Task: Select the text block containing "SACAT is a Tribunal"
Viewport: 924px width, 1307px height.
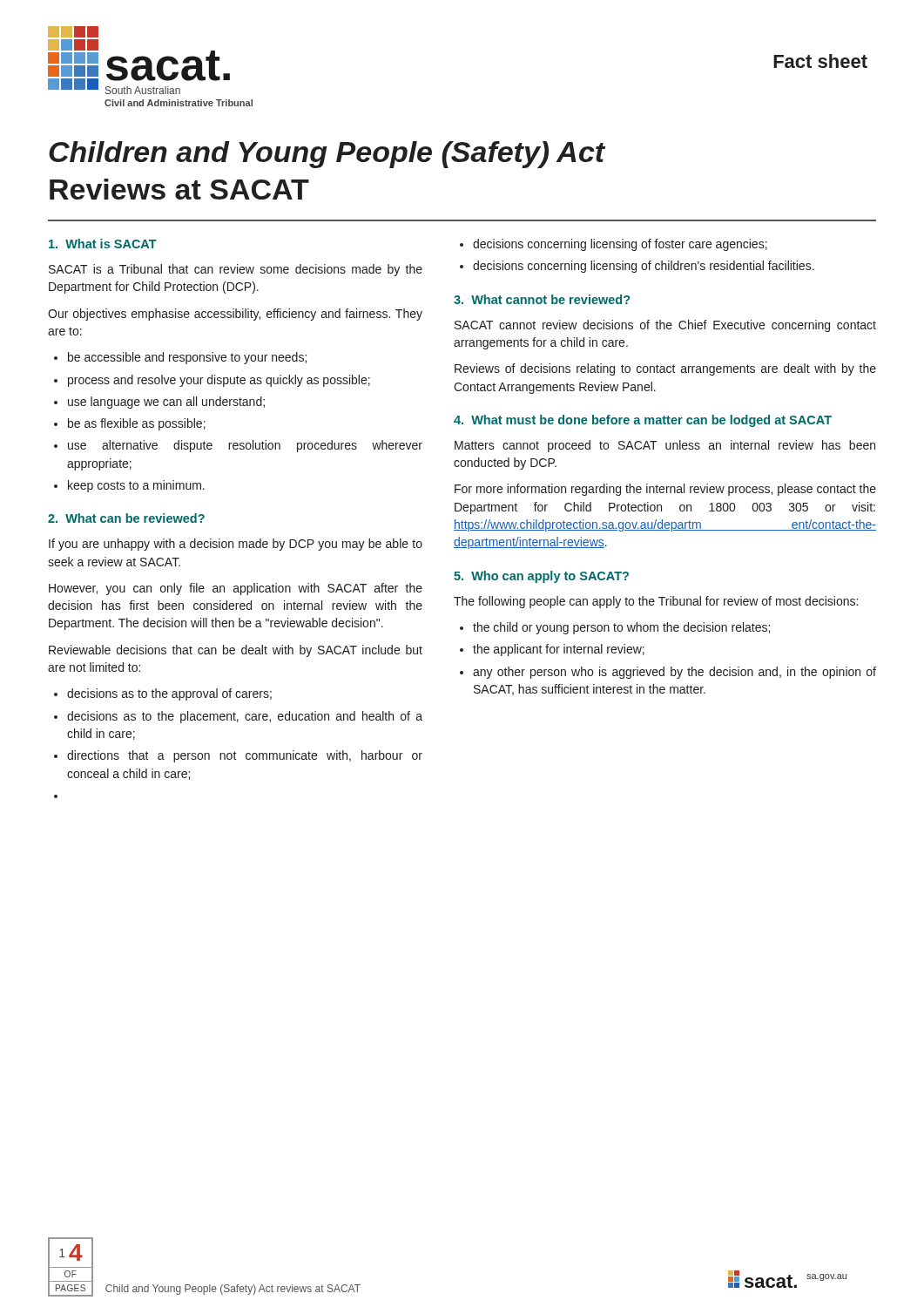Action: pos(235,278)
